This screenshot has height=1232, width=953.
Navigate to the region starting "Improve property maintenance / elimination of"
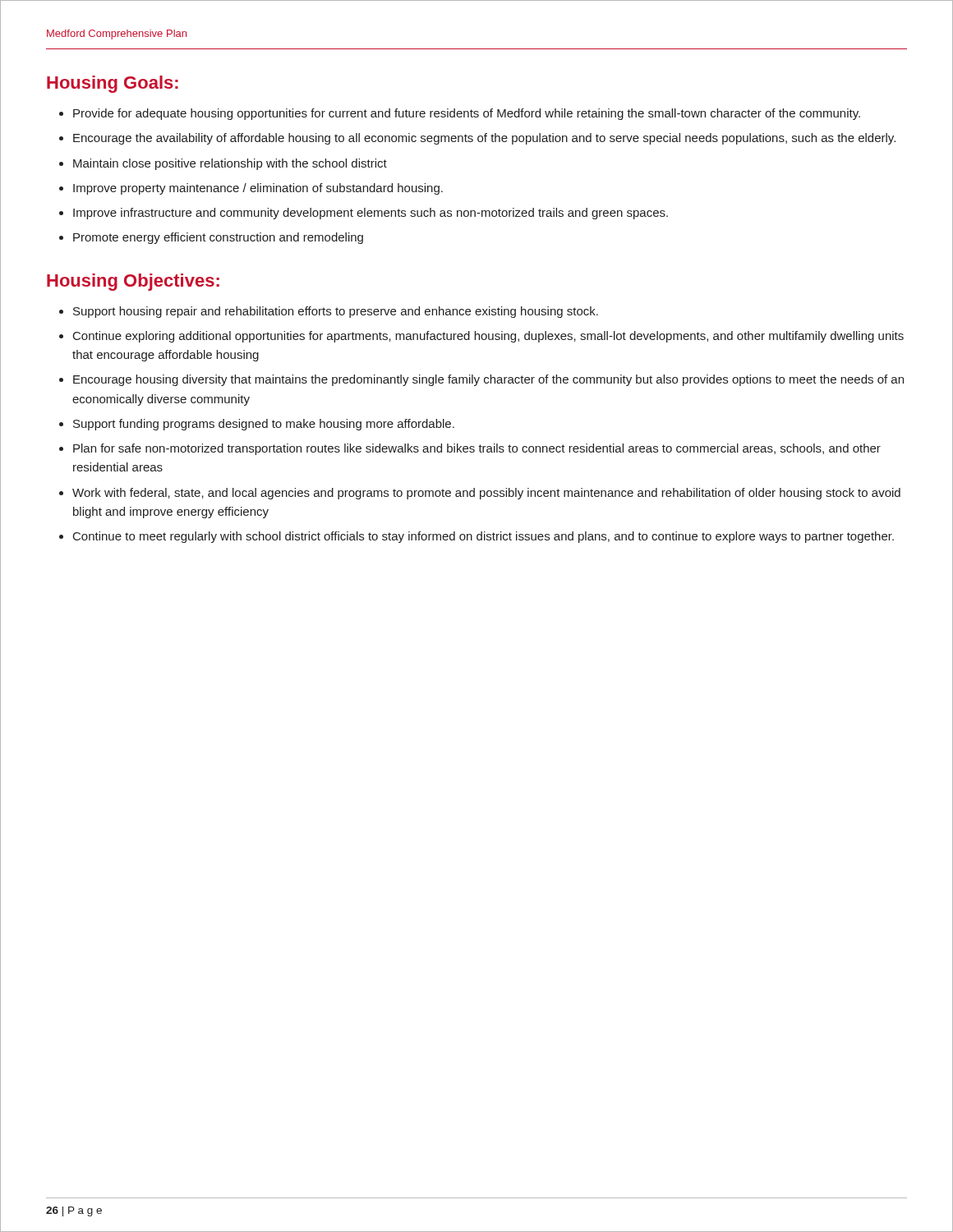[258, 187]
